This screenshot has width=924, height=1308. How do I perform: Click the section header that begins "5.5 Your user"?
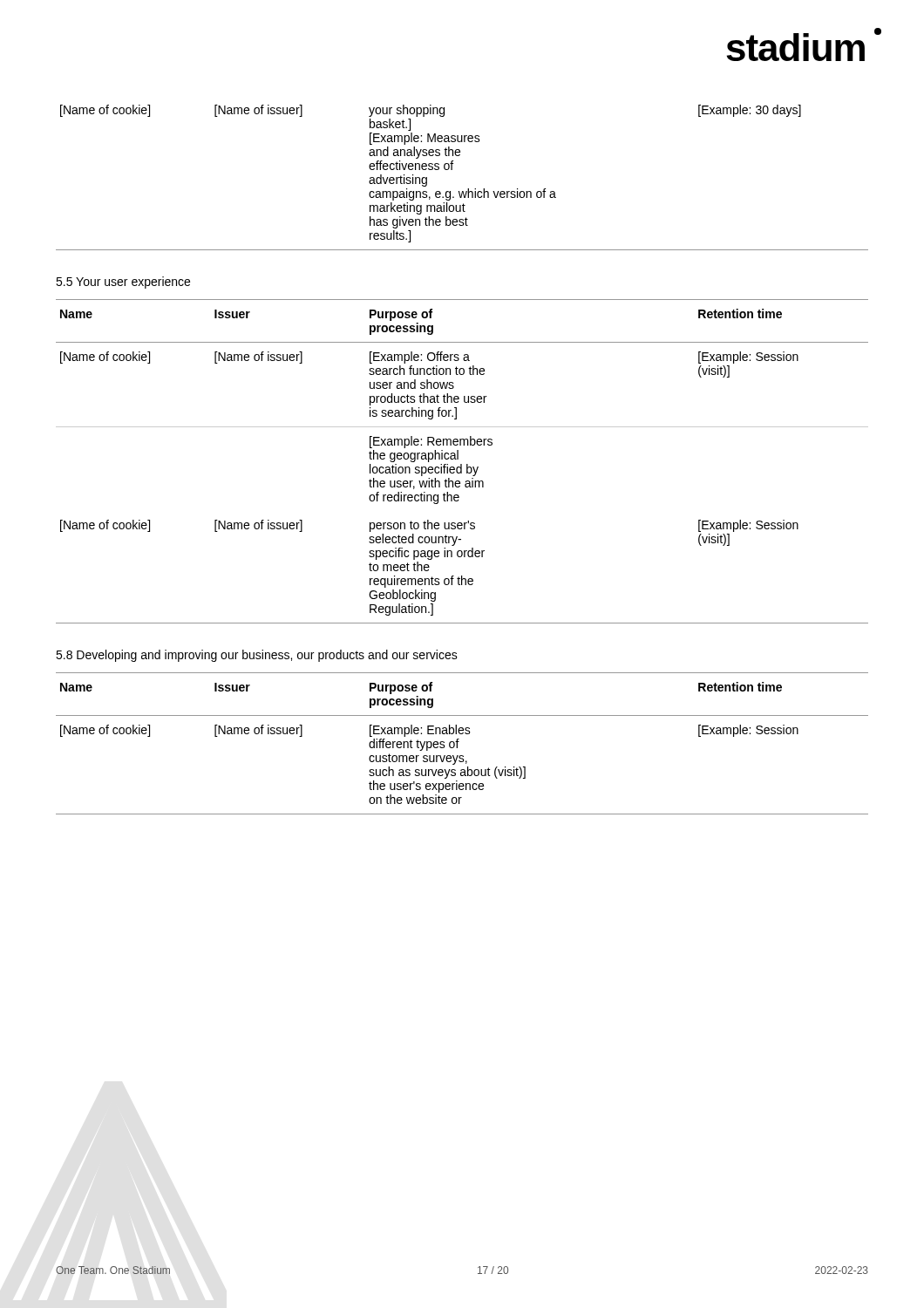tap(123, 282)
